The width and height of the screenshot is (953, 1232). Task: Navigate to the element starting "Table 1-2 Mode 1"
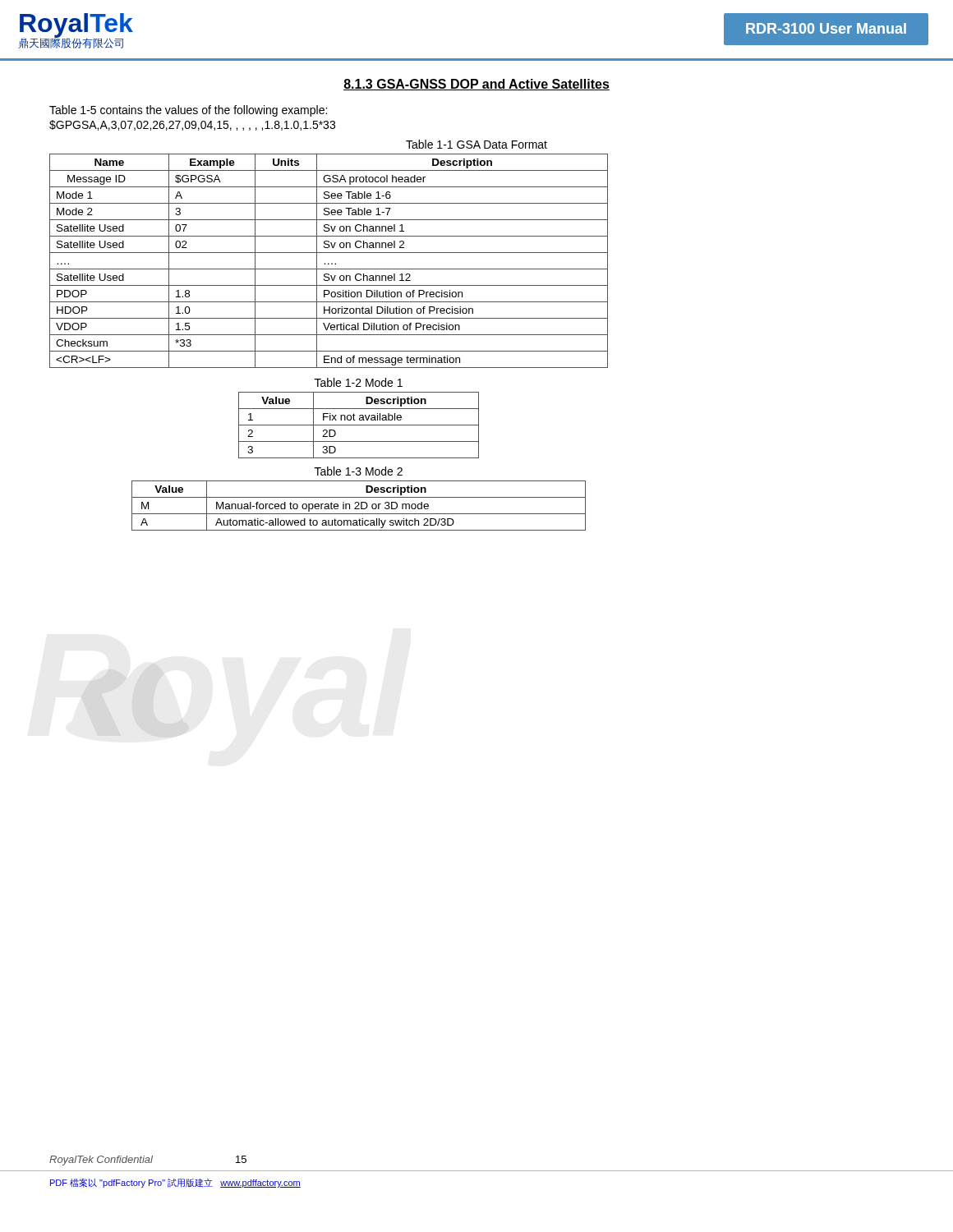tap(359, 383)
